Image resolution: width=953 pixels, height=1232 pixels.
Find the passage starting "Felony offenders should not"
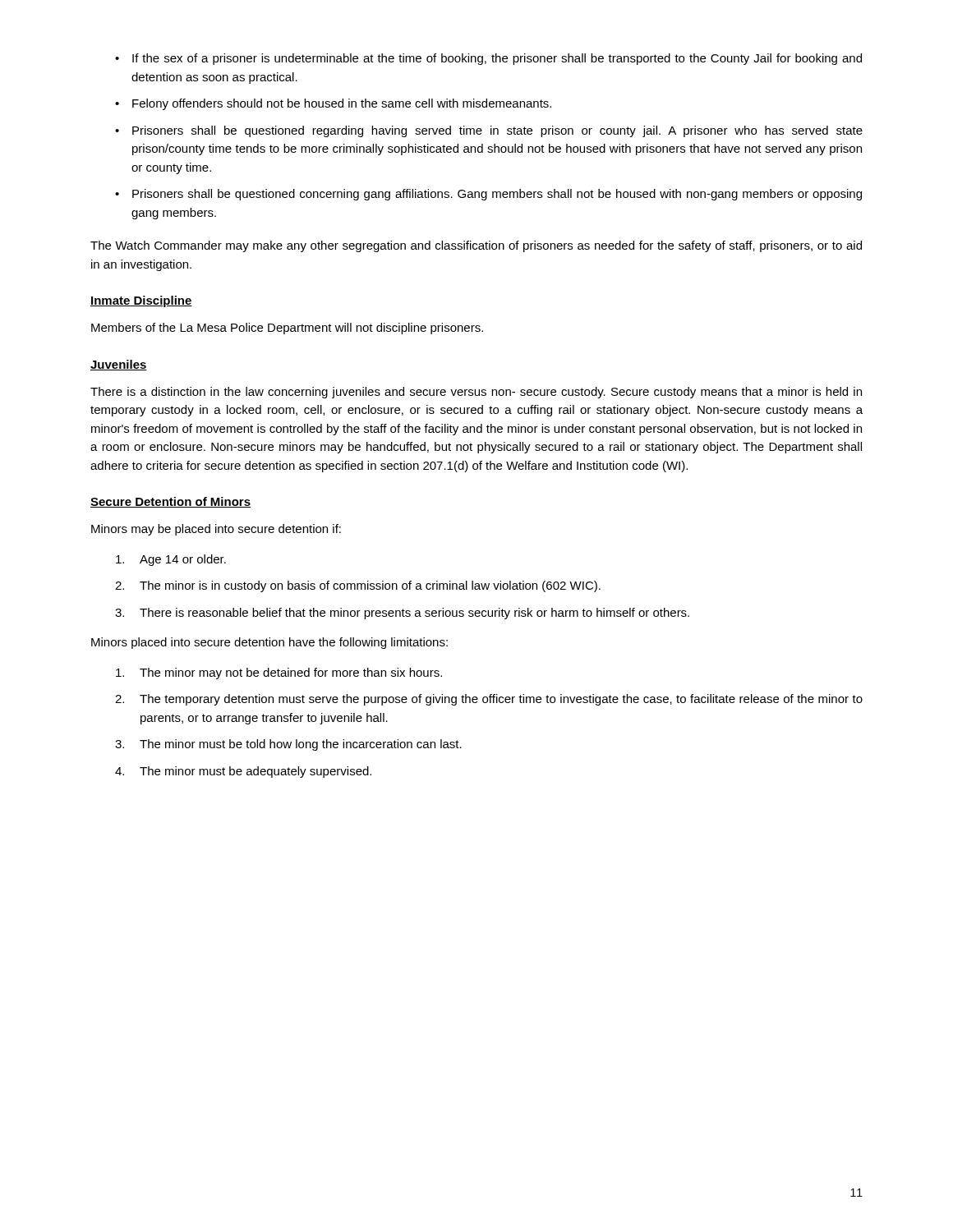[342, 103]
